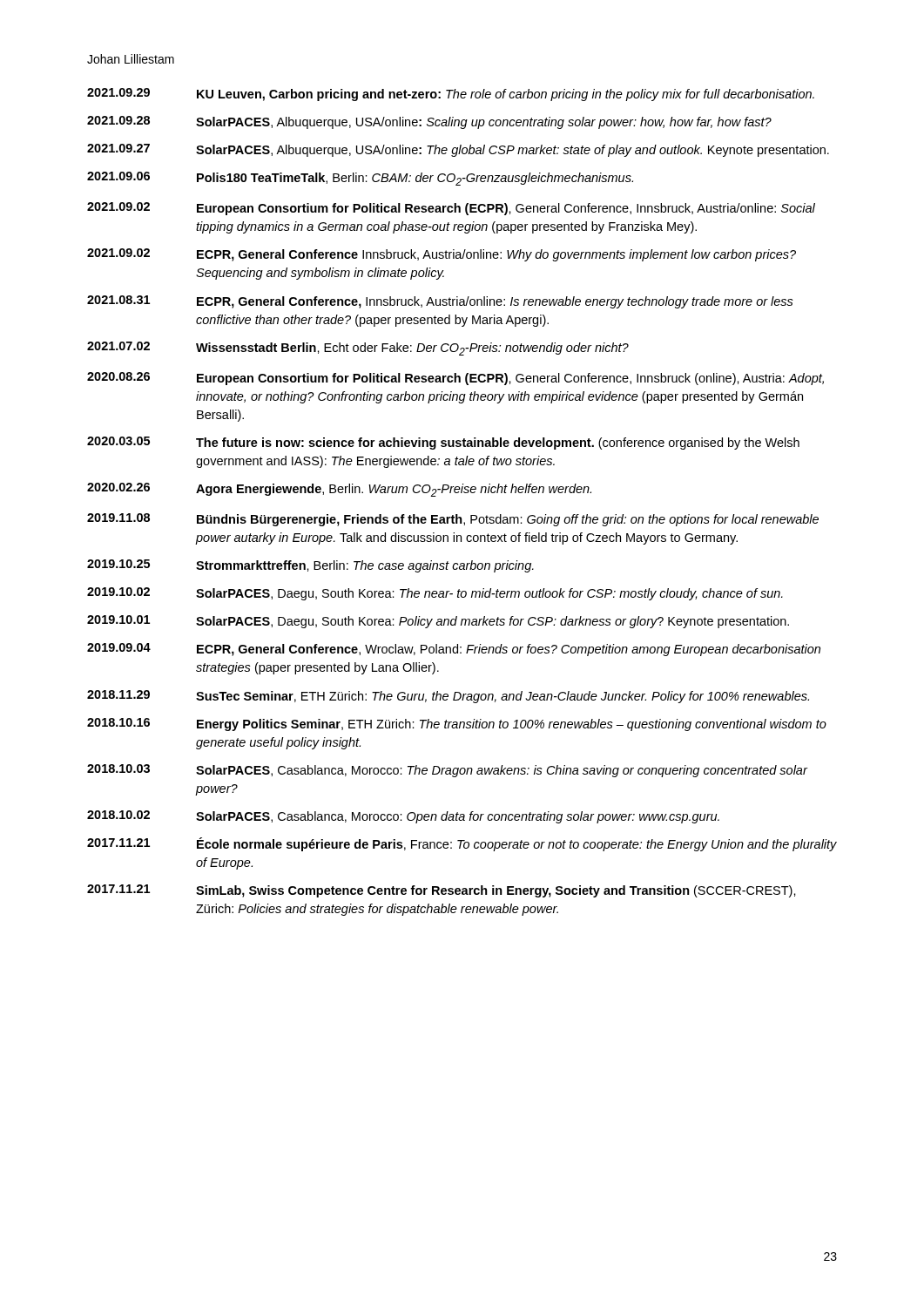The width and height of the screenshot is (924, 1307).
Task: Click on the list item with the text "2017.11.21 École normale supérieure de Paris, France: To"
Action: pyautogui.click(x=462, y=854)
